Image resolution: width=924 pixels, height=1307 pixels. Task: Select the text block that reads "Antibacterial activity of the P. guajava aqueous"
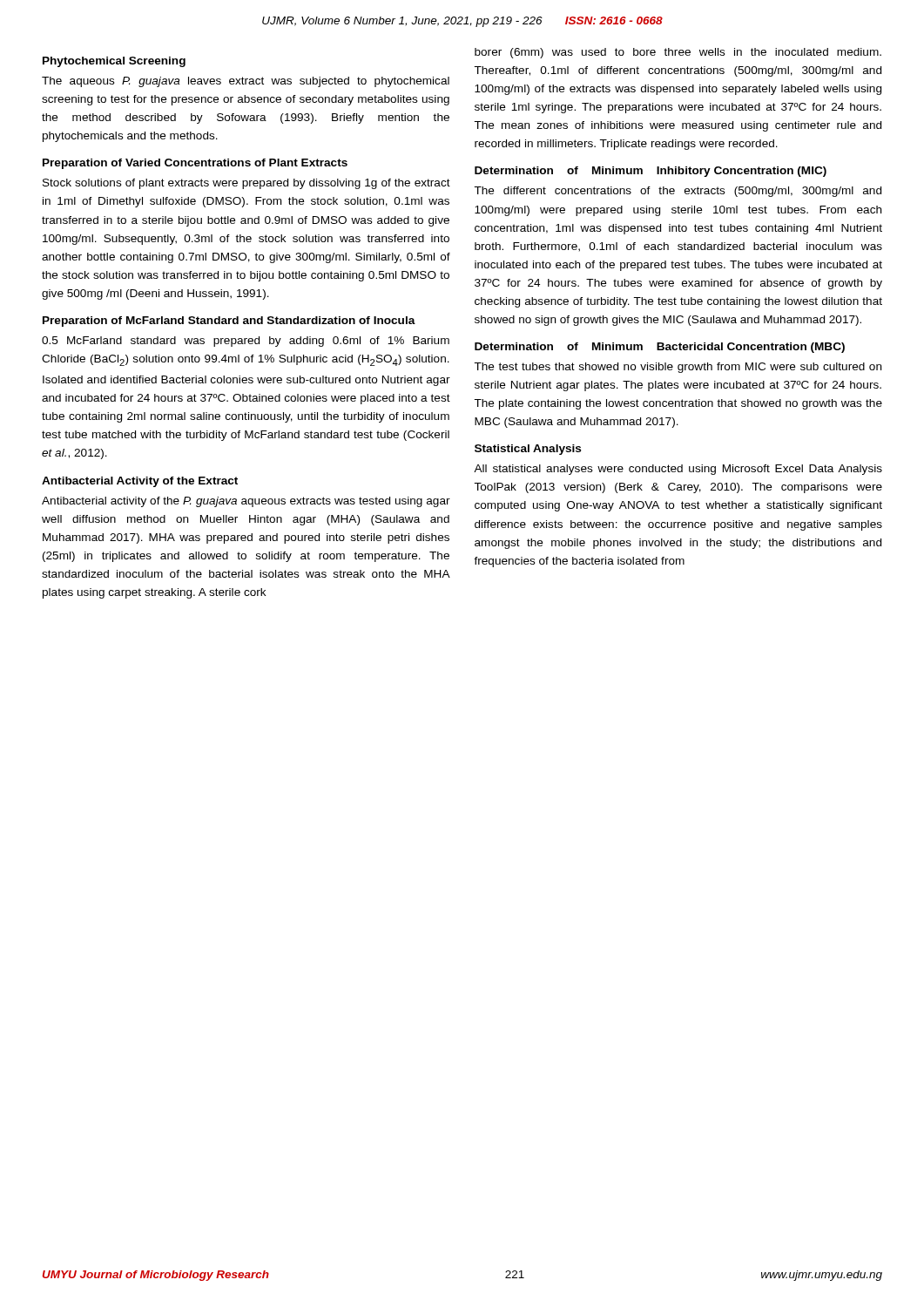[246, 546]
